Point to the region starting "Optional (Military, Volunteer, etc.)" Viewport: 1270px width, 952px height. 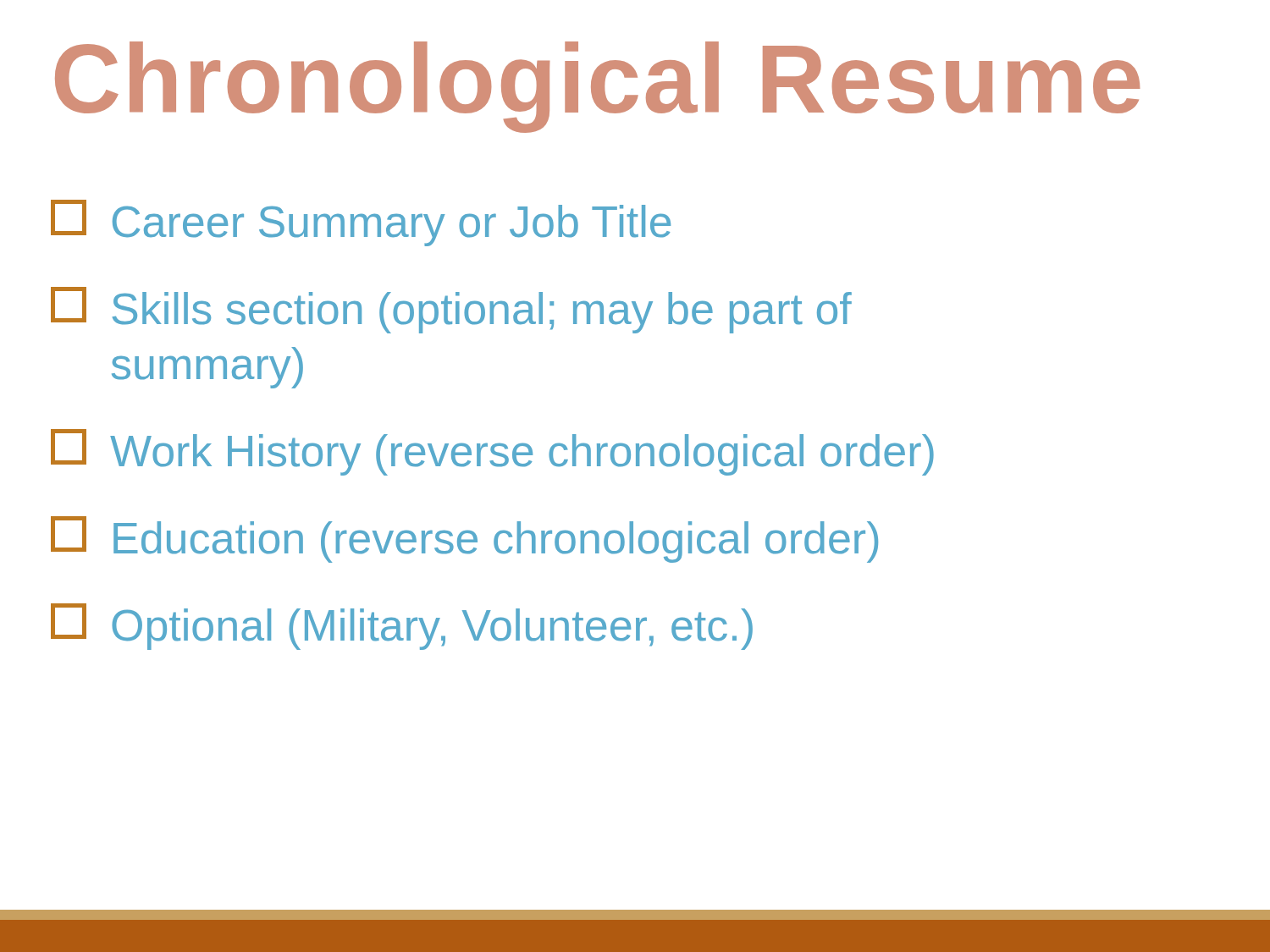point(403,626)
